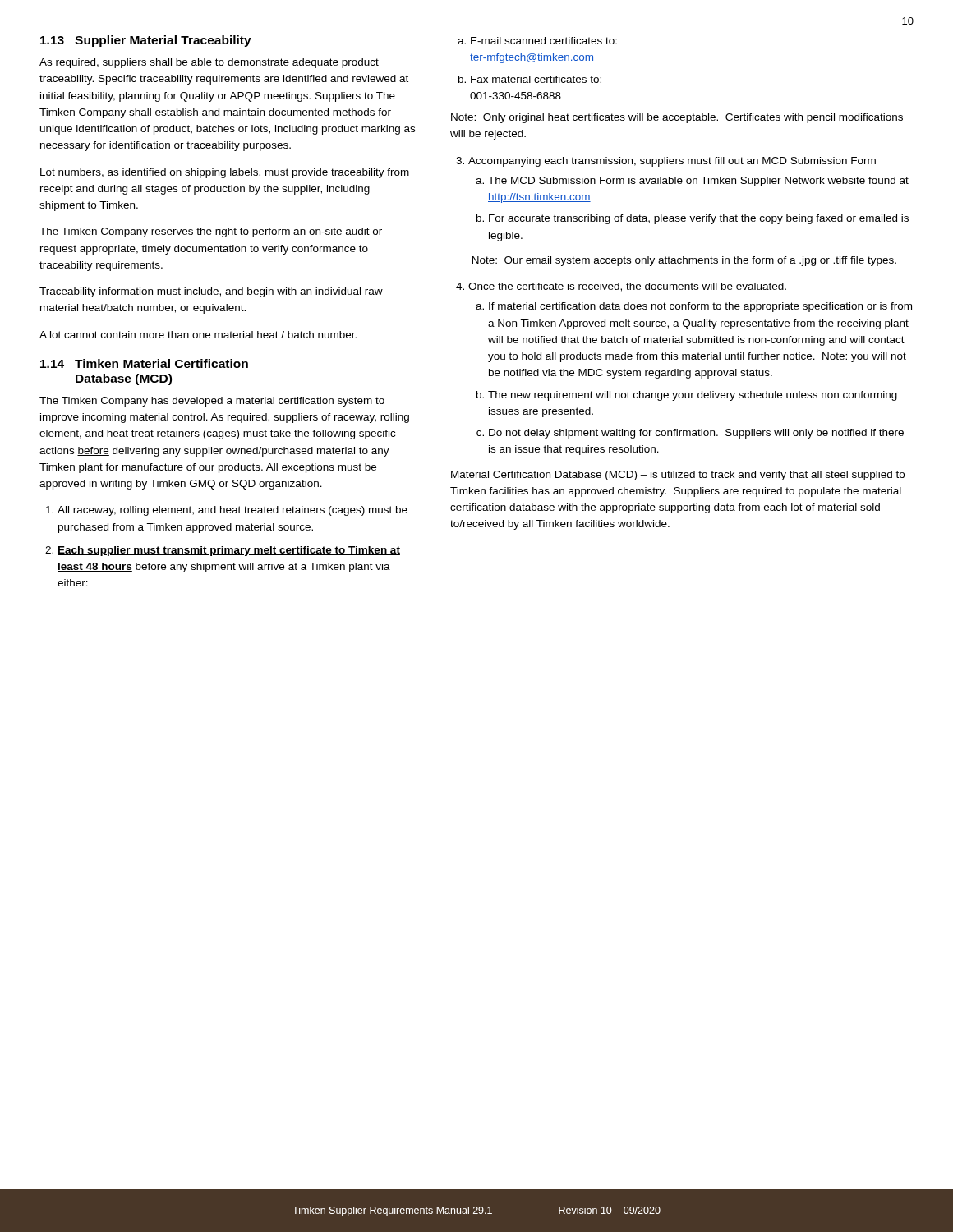
Task: Find the element starting "Note: Our email"
Action: (683, 260)
